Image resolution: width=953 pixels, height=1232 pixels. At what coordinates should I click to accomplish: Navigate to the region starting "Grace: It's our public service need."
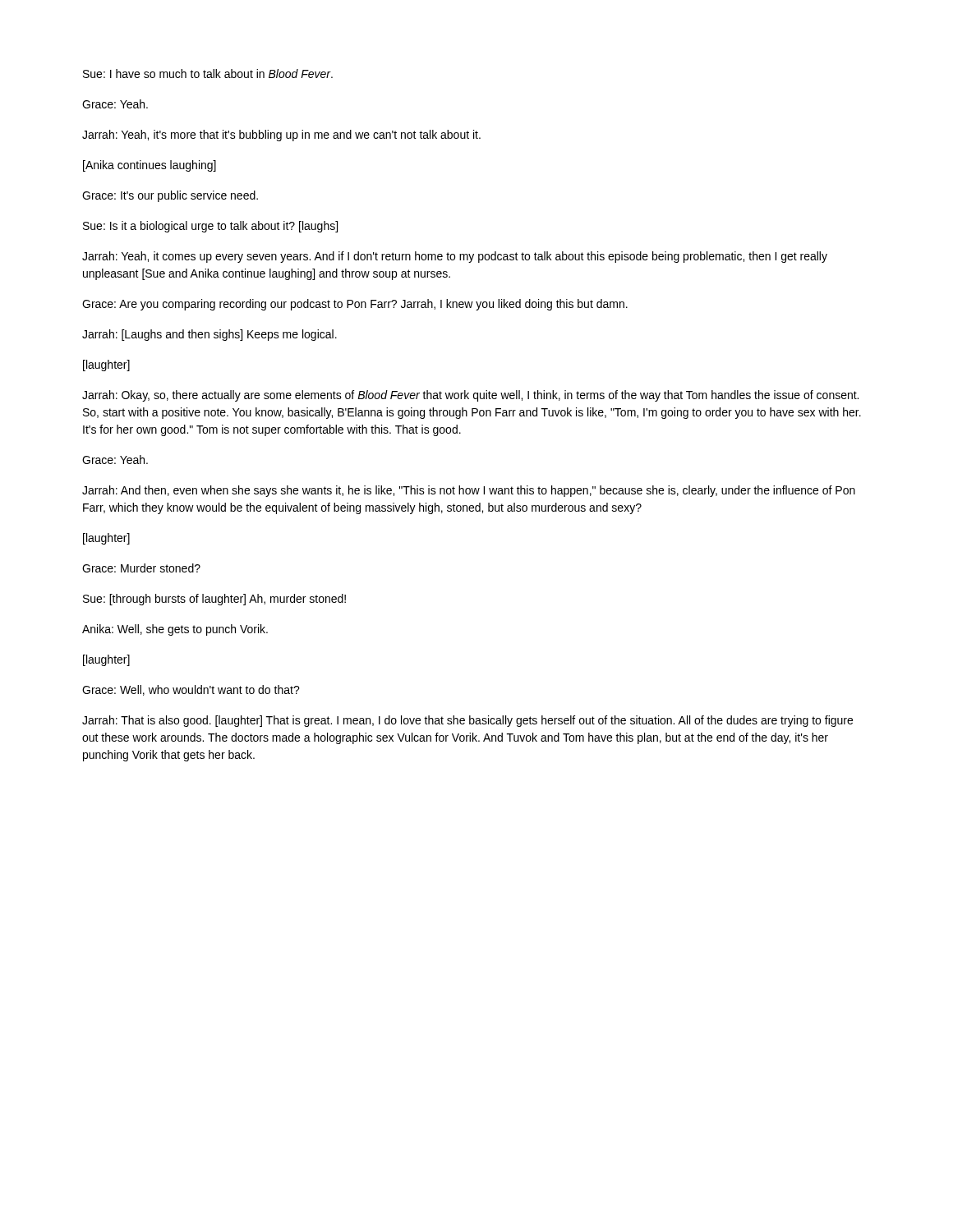[170, 195]
